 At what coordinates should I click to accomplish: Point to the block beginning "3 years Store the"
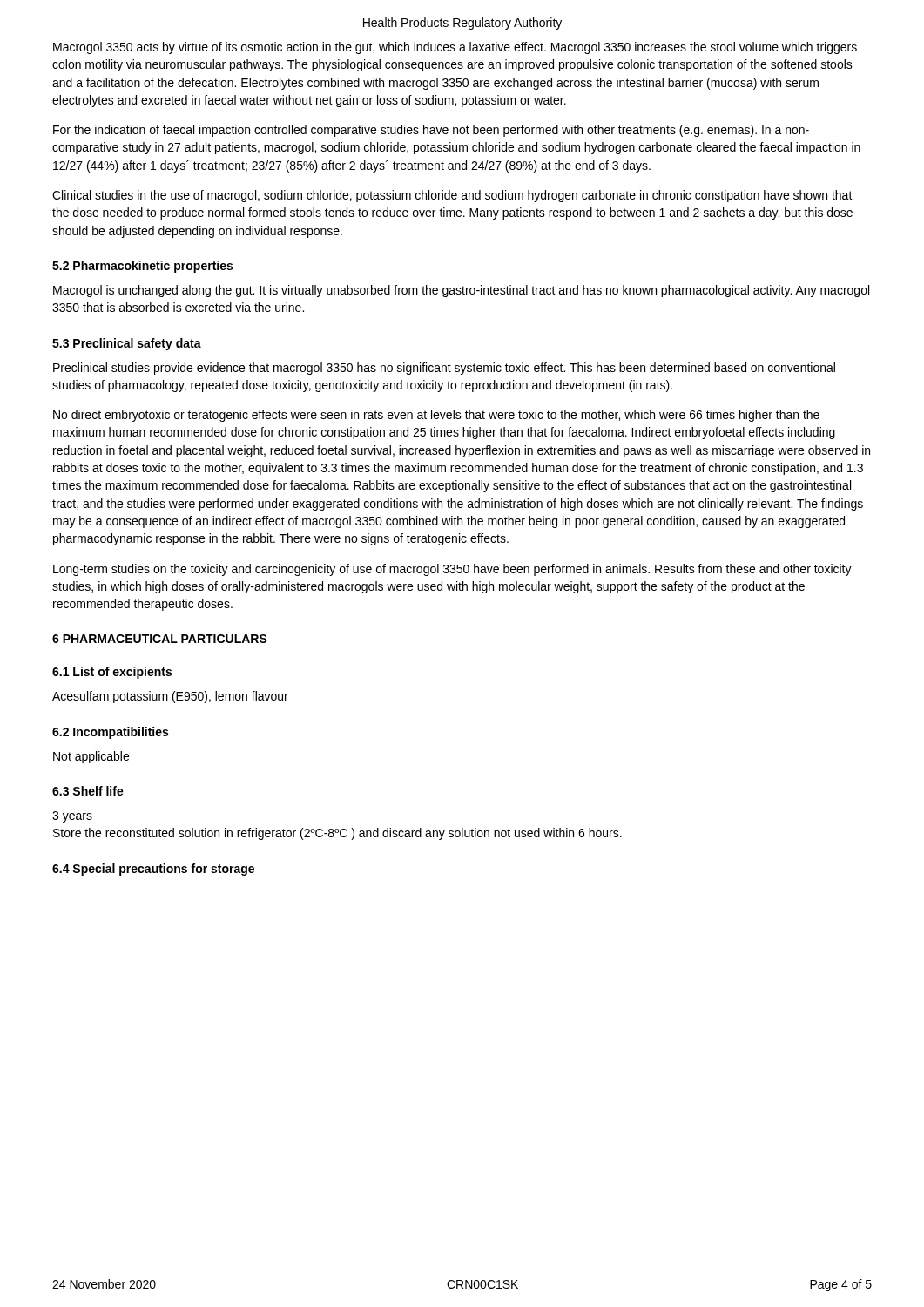[337, 824]
